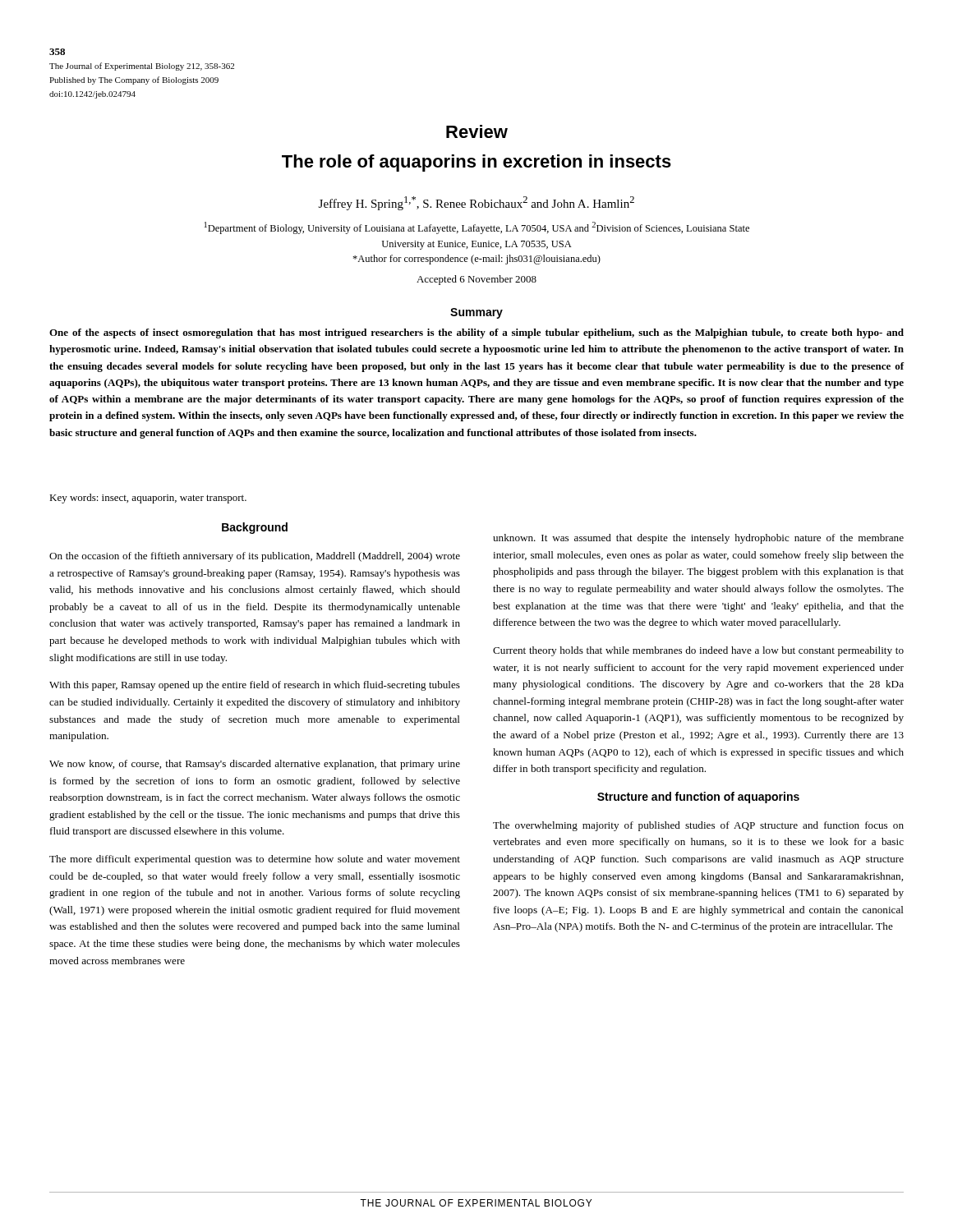Locate the section header
Viewport: 953px width, 1232px height.
tap(476, 312)
